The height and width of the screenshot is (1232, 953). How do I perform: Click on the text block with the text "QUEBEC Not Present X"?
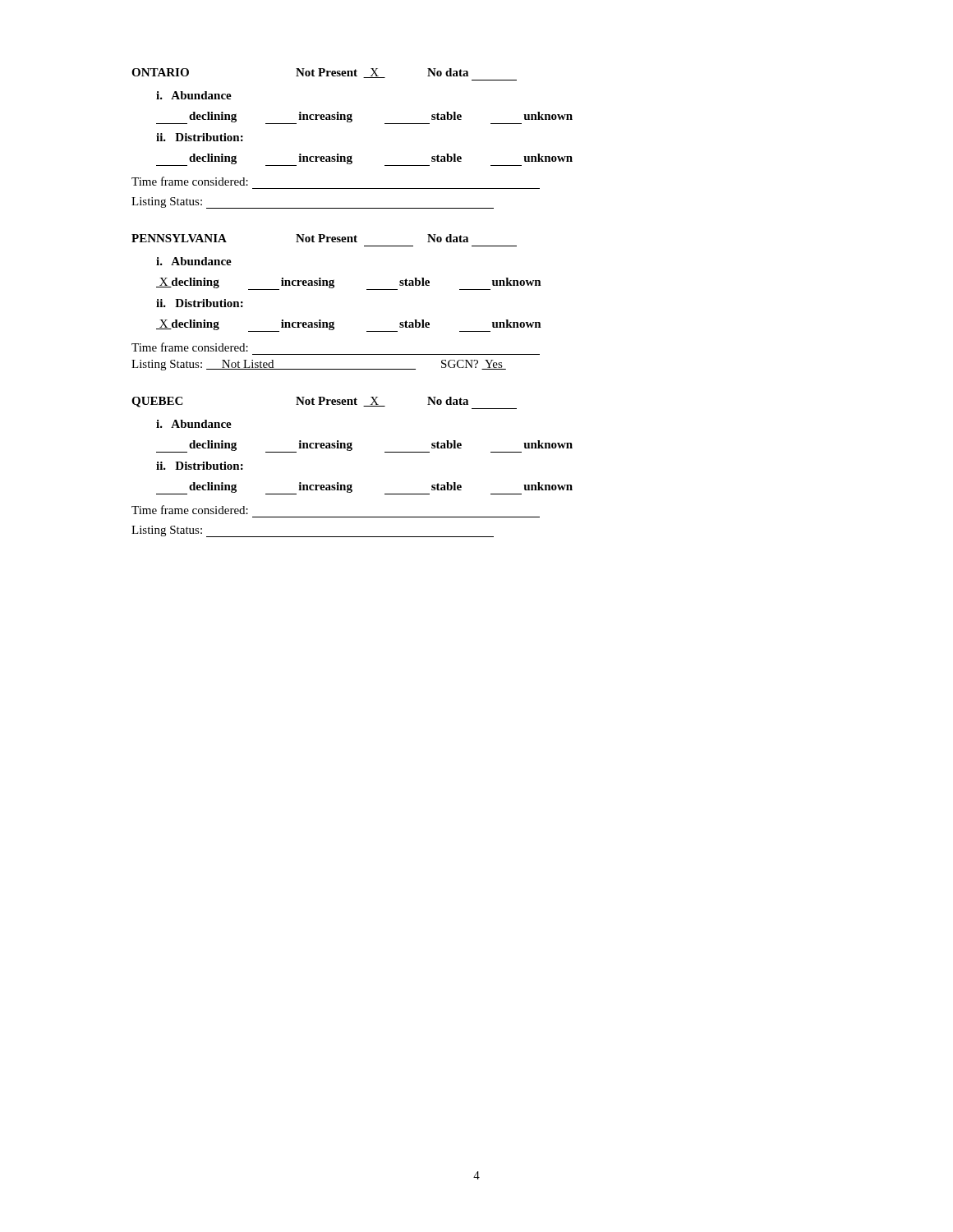click(324, 403)
